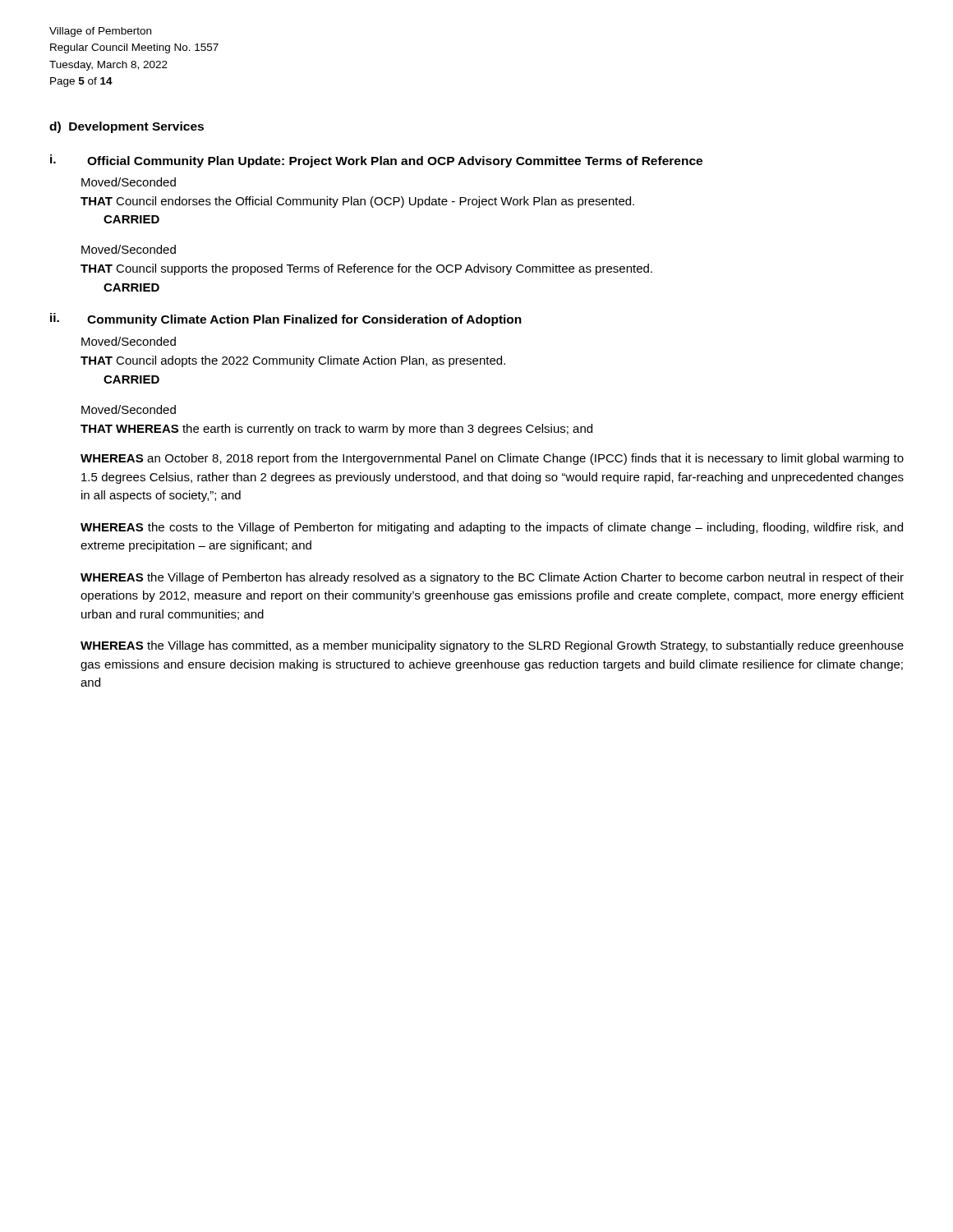953x1232 pixels.
Task: Find the passage starting "Community Climate Action Plan Finalized for Consideration"
Action: [305, 319]
